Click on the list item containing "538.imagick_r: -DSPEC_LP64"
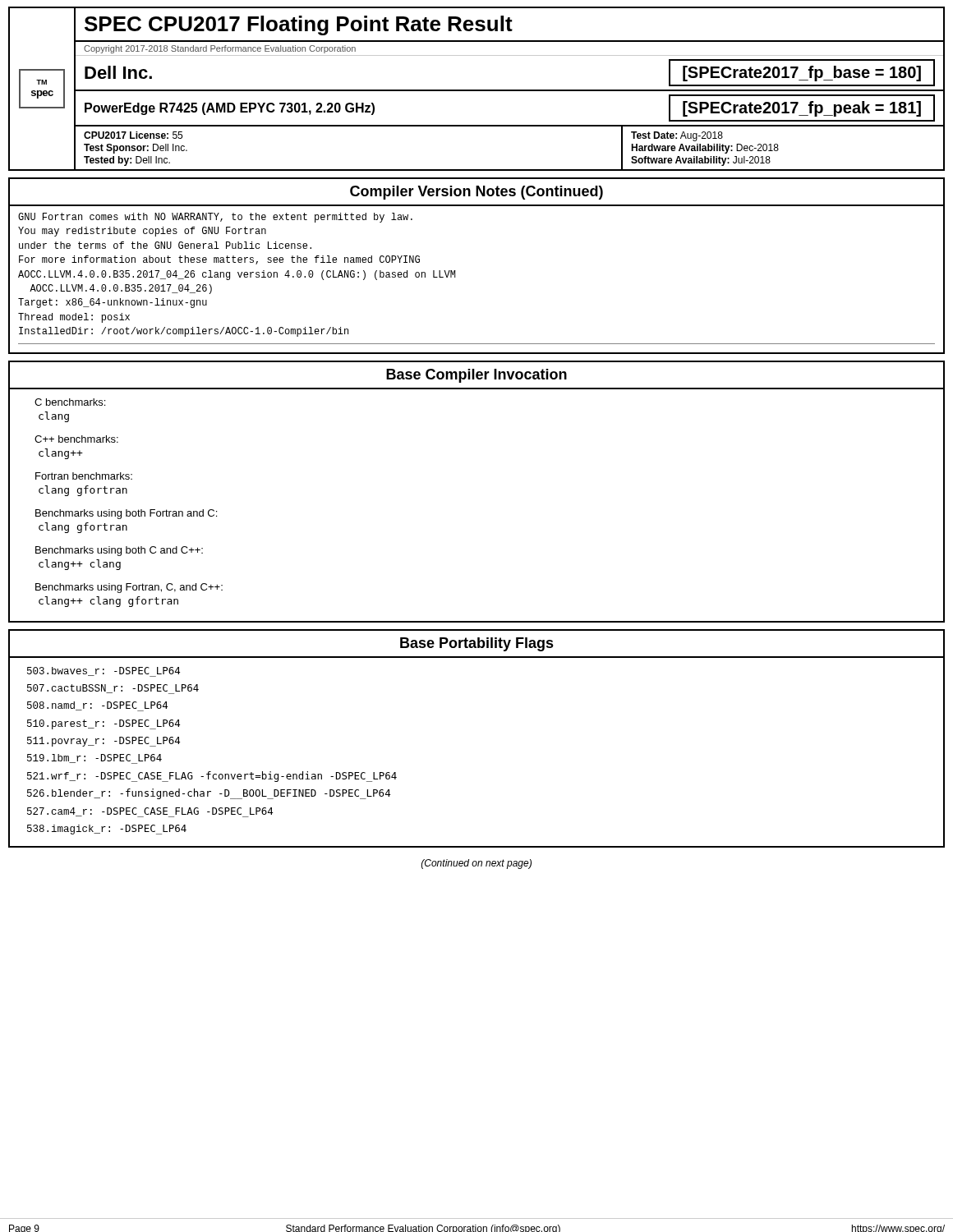953x1232 pixels. [107, 829]
